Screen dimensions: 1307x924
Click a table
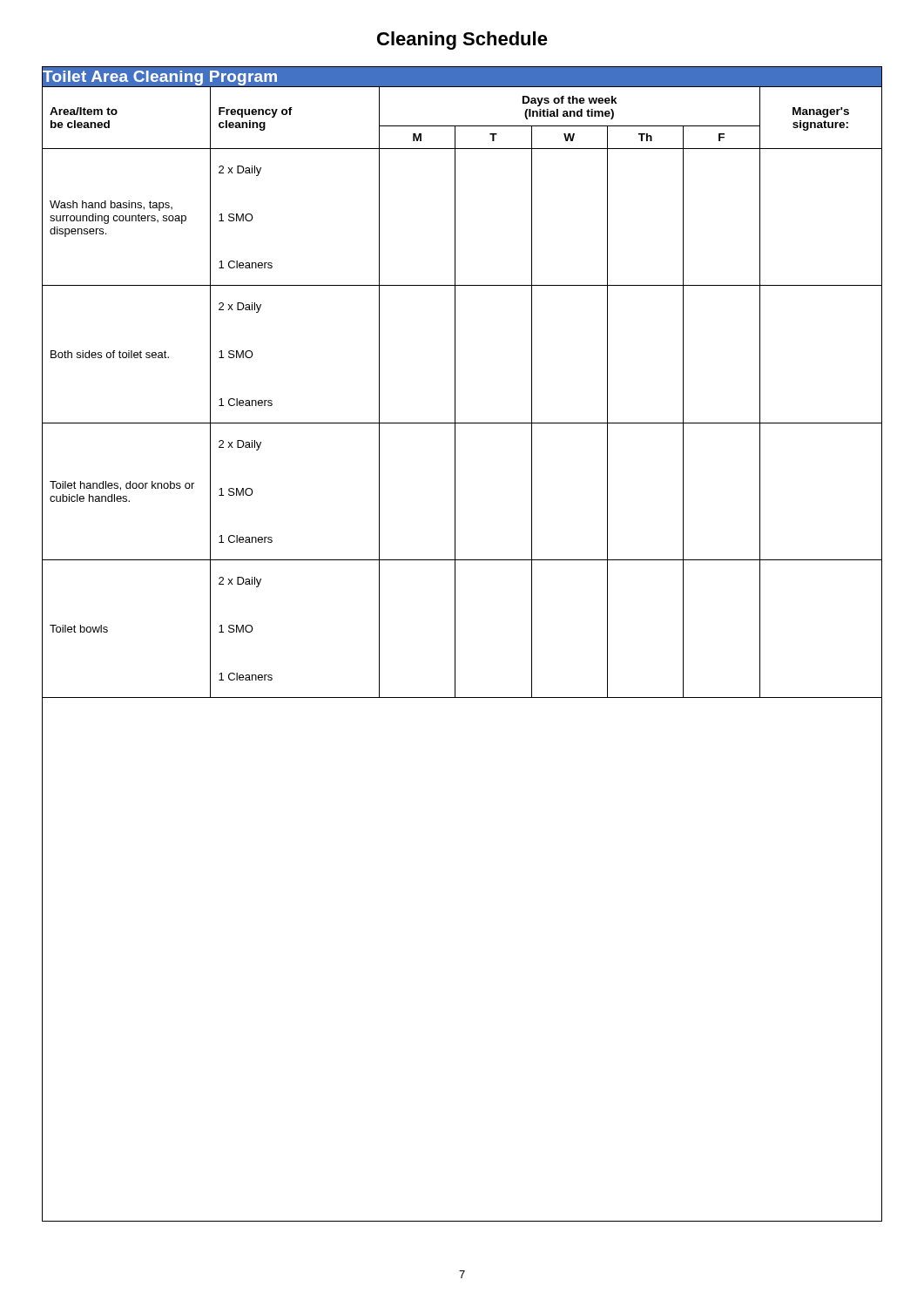(x=462, y=644)
